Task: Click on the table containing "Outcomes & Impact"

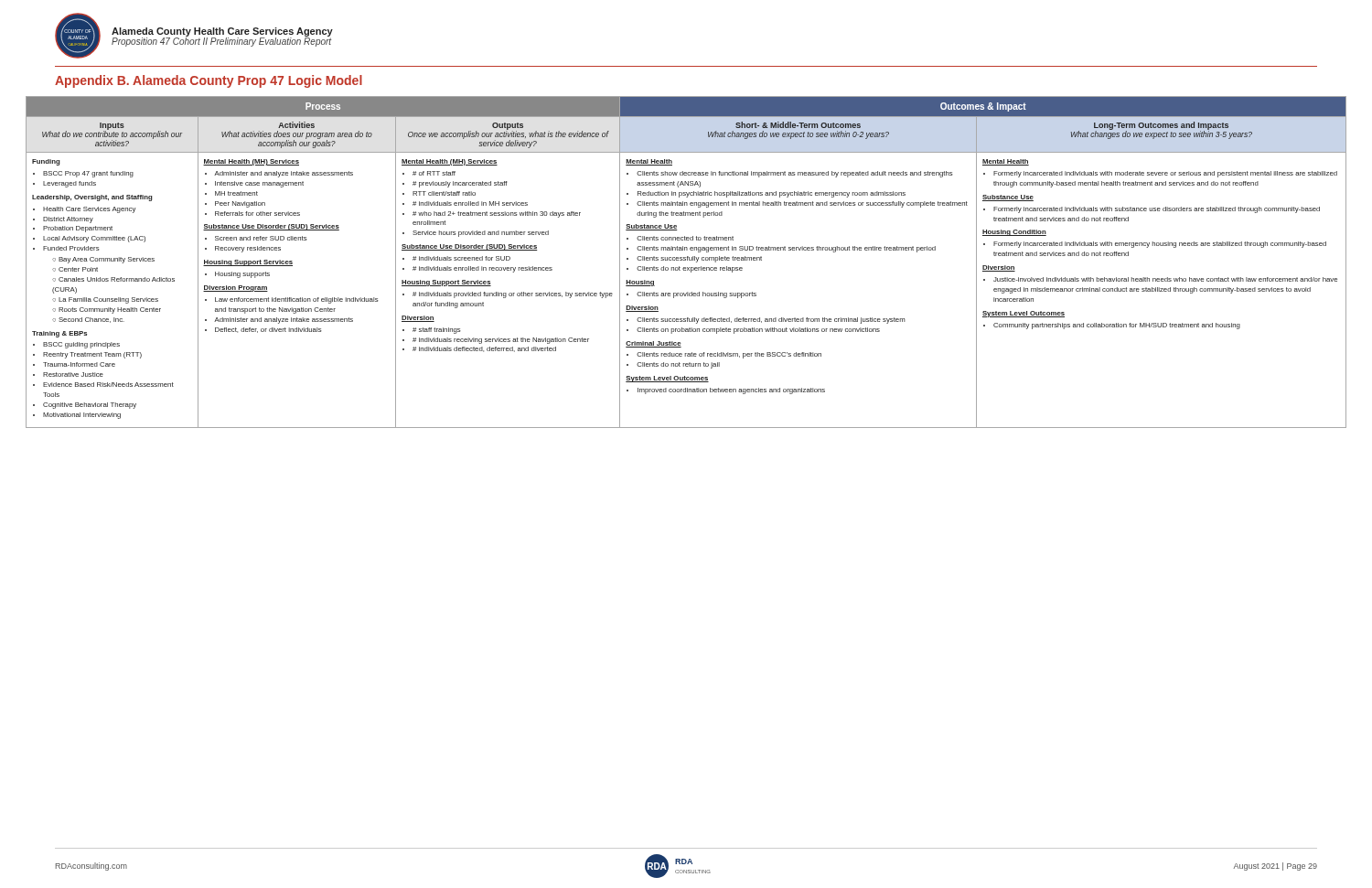Action: coord(686,469)
